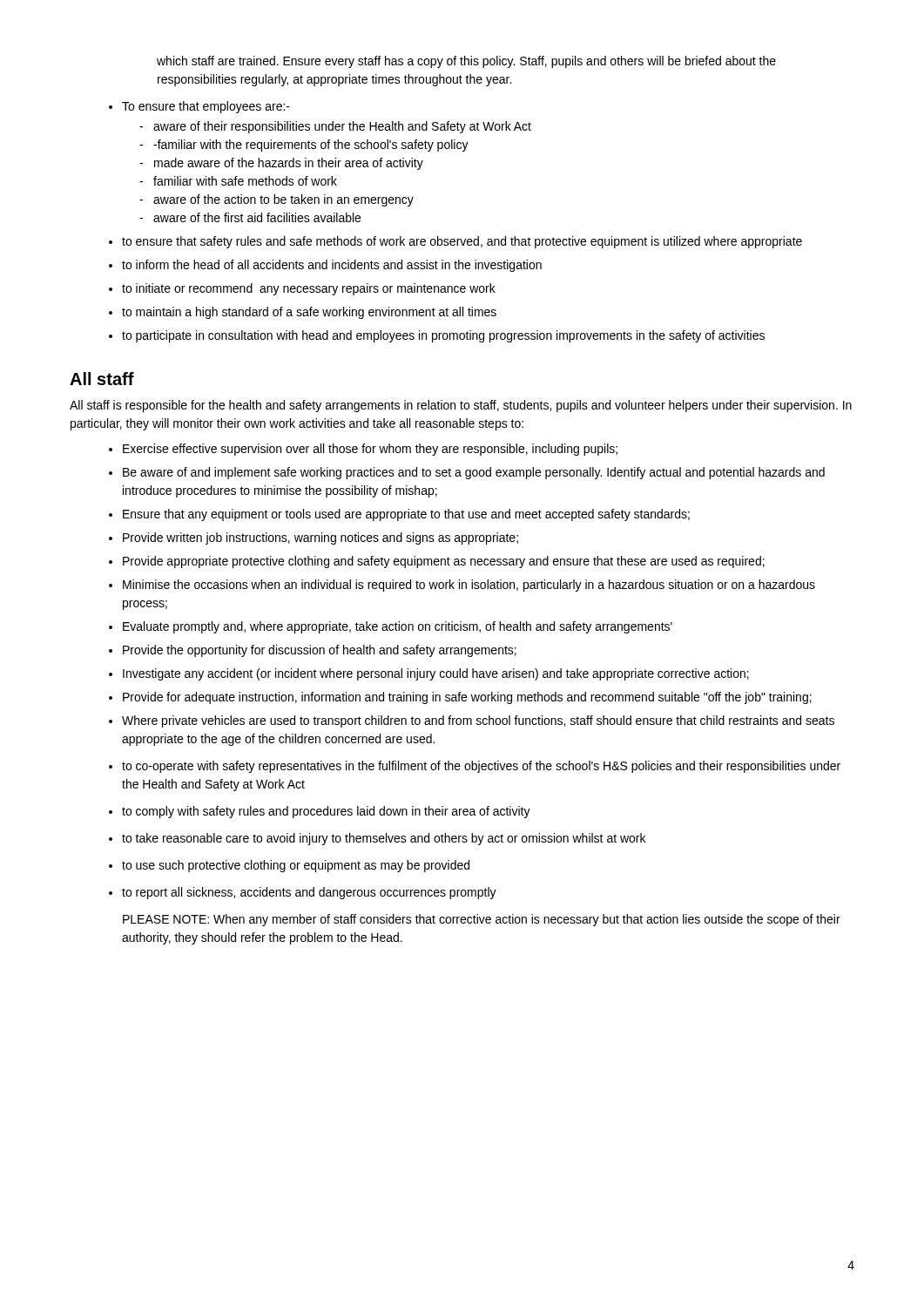
Task: Find the text block starting "PLEASE NOTE: When any member of"
Action: coord(481,928)
